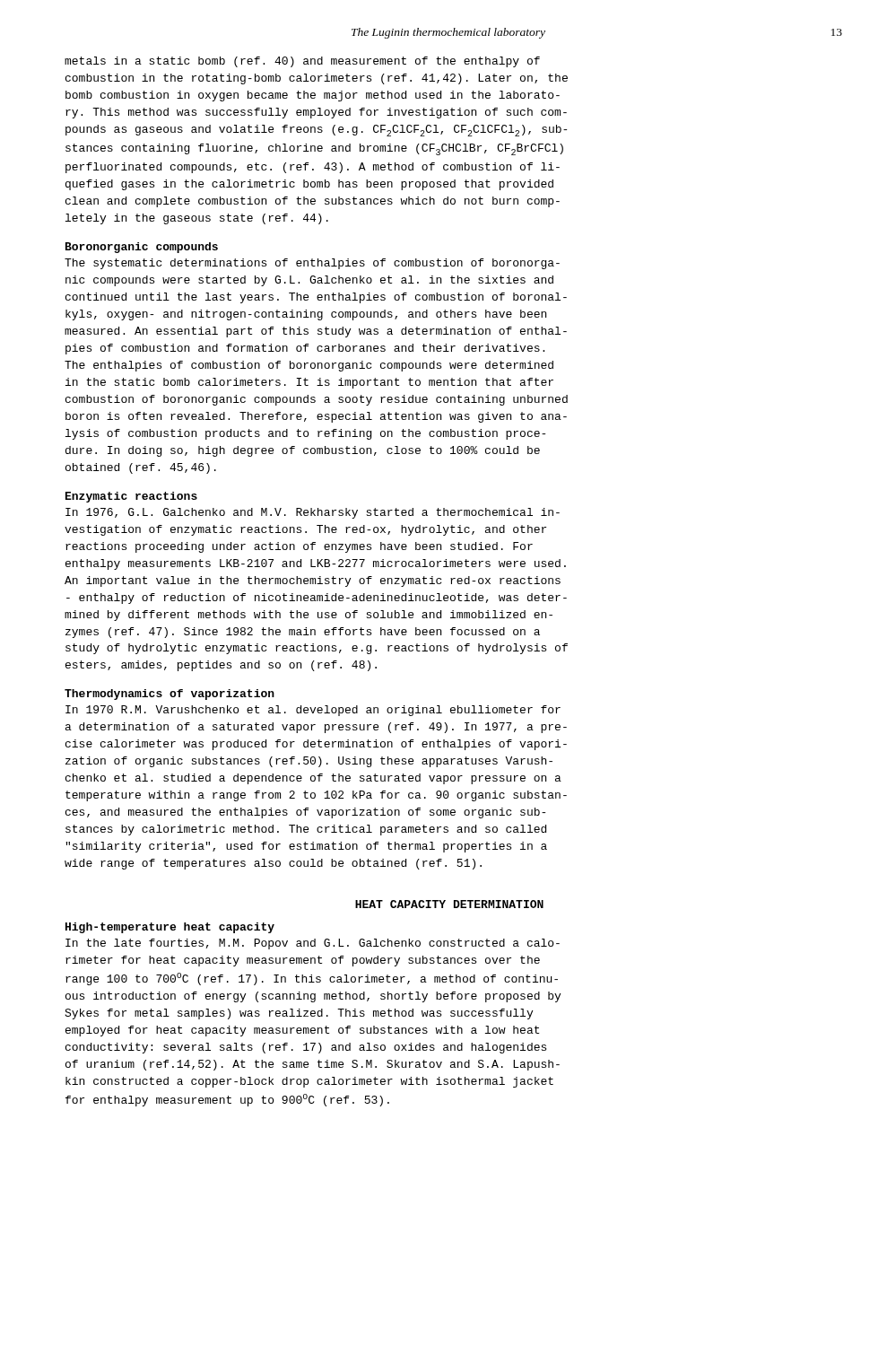The height and width of the screenshot is (1346, 896).
Task: Locate the section header that says "High-temperature heat capacity"
Action: point(170,928)
